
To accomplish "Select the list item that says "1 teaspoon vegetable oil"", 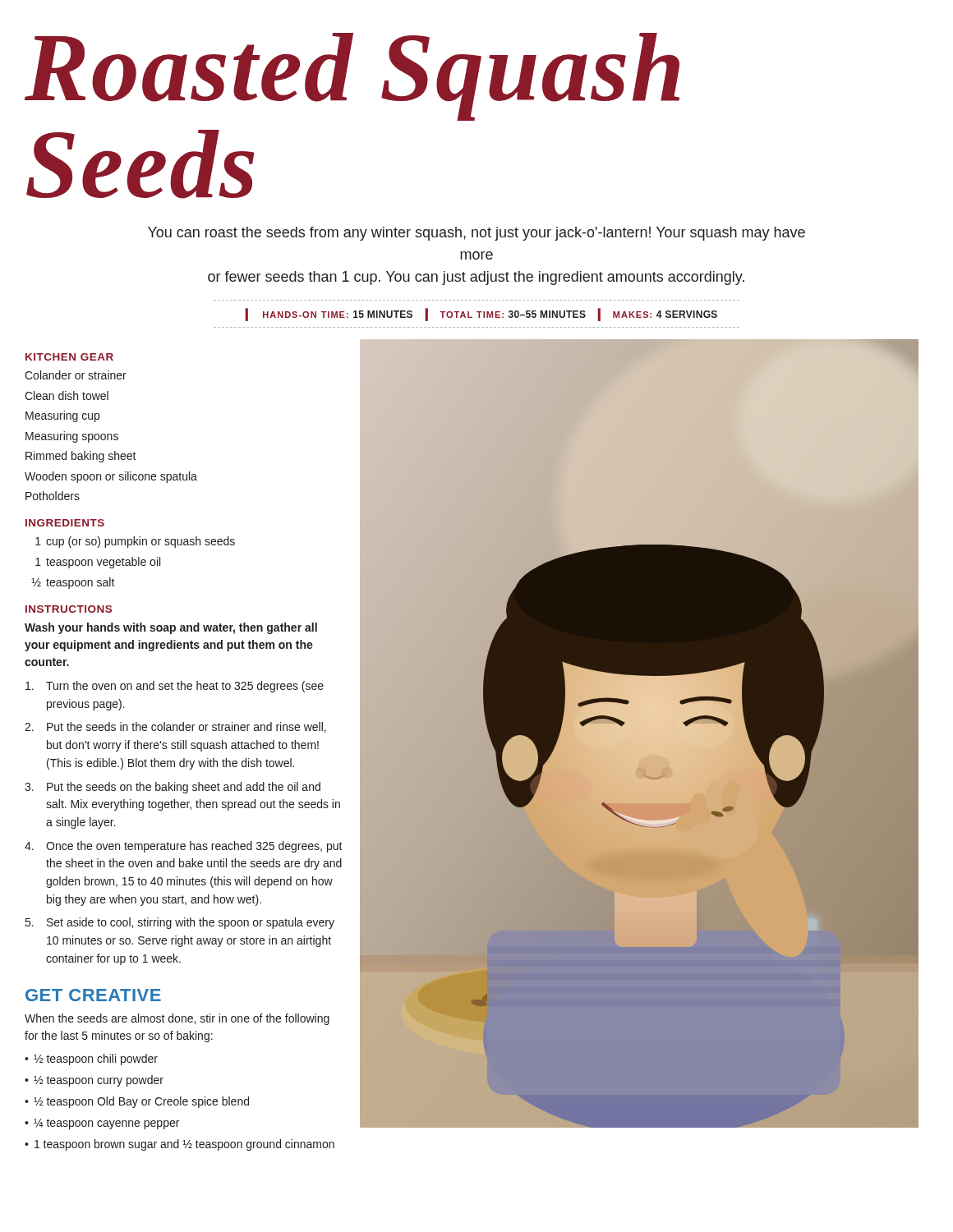I will coord(93,562).
